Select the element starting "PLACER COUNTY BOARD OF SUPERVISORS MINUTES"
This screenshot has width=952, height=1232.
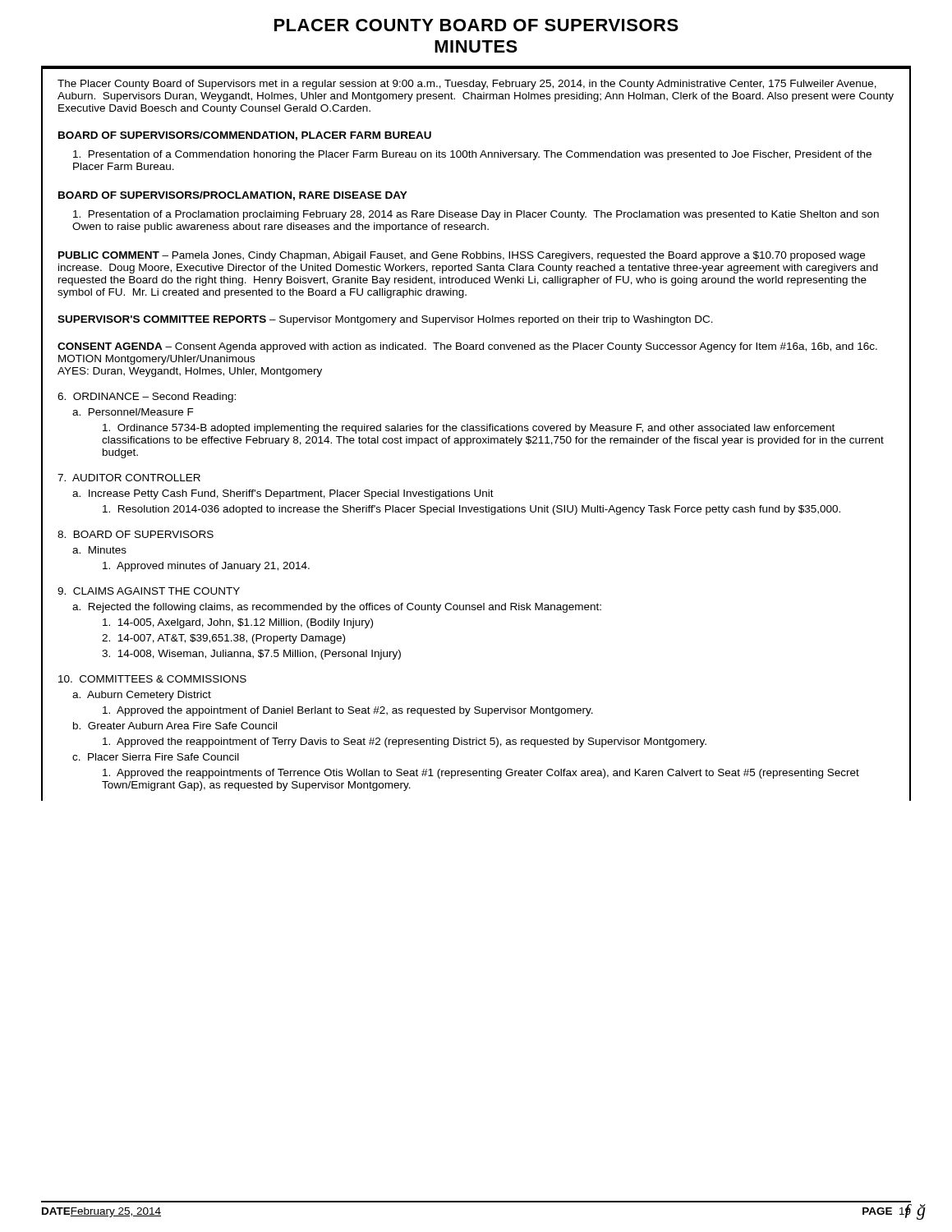click(476, 36)
